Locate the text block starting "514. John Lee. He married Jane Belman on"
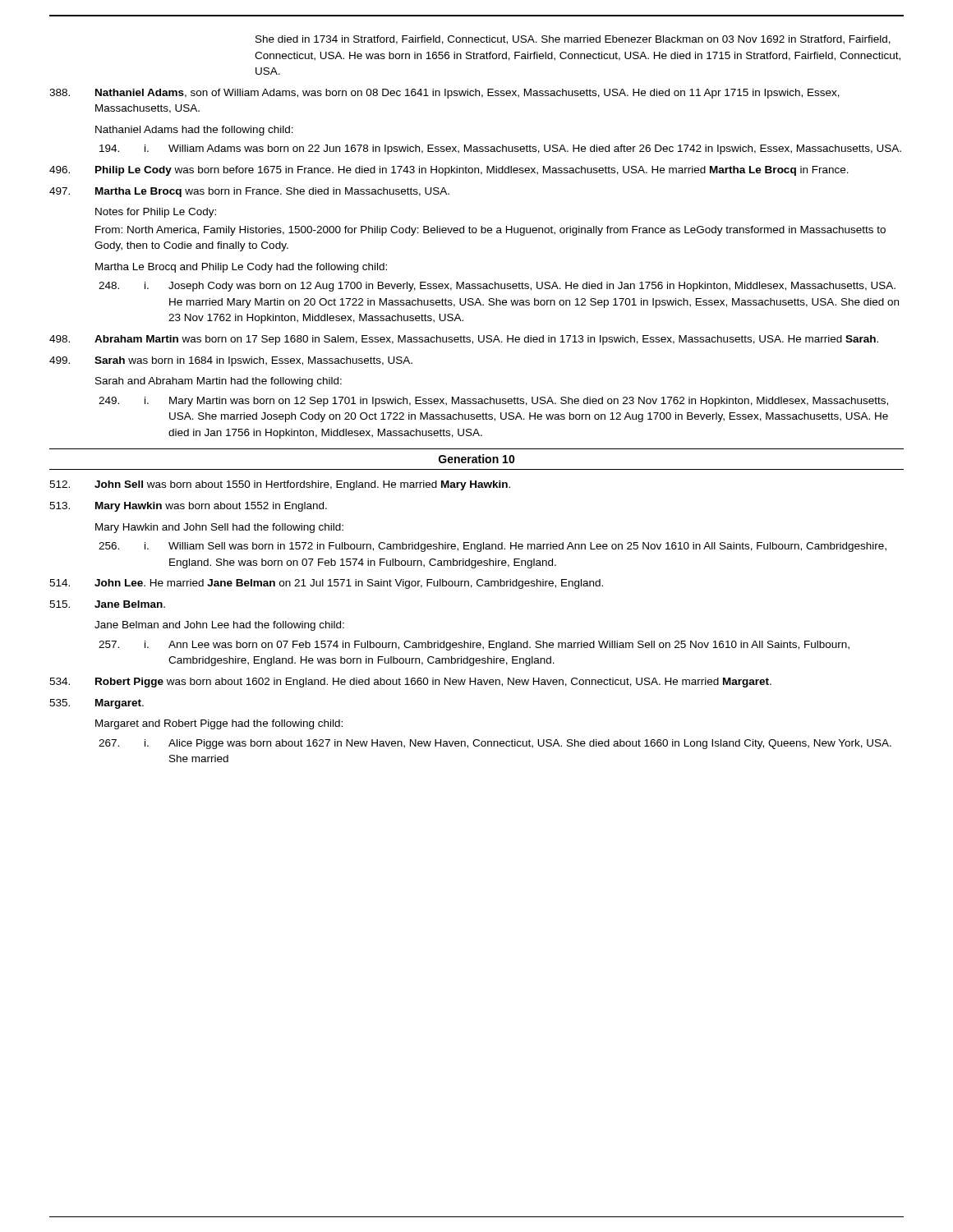This screenshot has width=953, height=1232. [476, 583]
